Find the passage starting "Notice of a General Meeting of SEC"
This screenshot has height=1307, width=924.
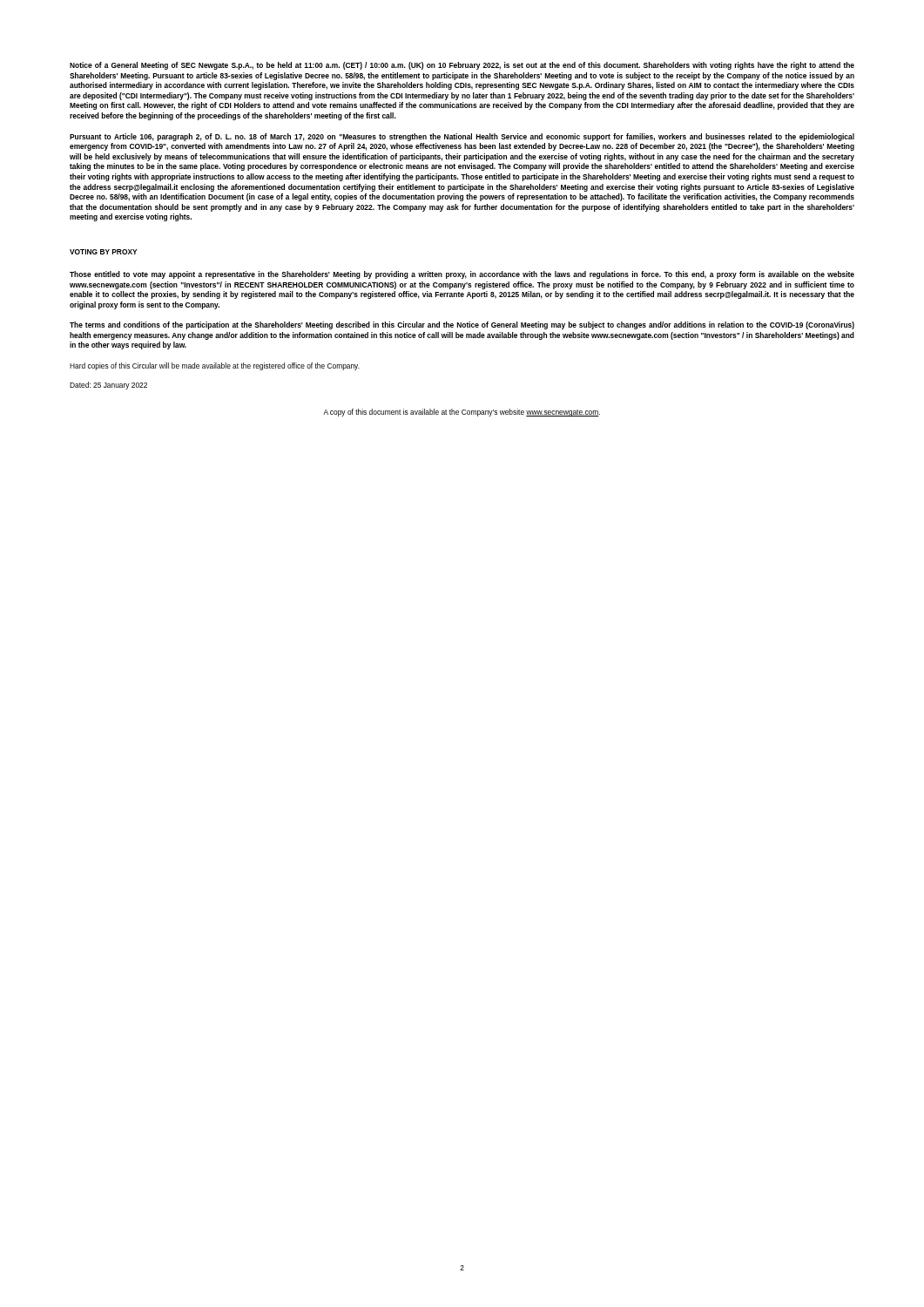click(x=462, y=91)
